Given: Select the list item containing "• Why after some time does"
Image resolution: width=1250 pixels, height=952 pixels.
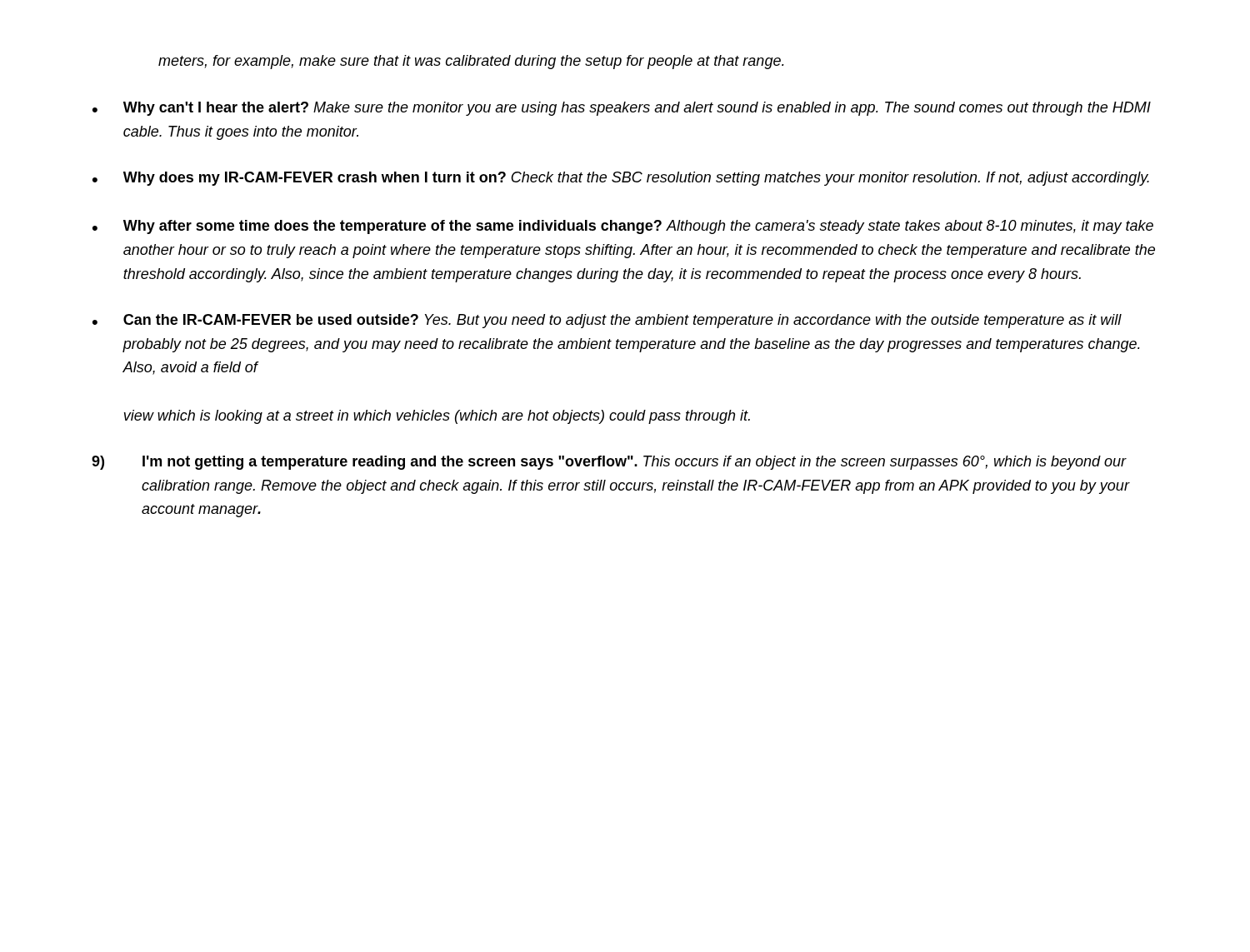Looking at the screenshot, I should [x=625, y=250].
